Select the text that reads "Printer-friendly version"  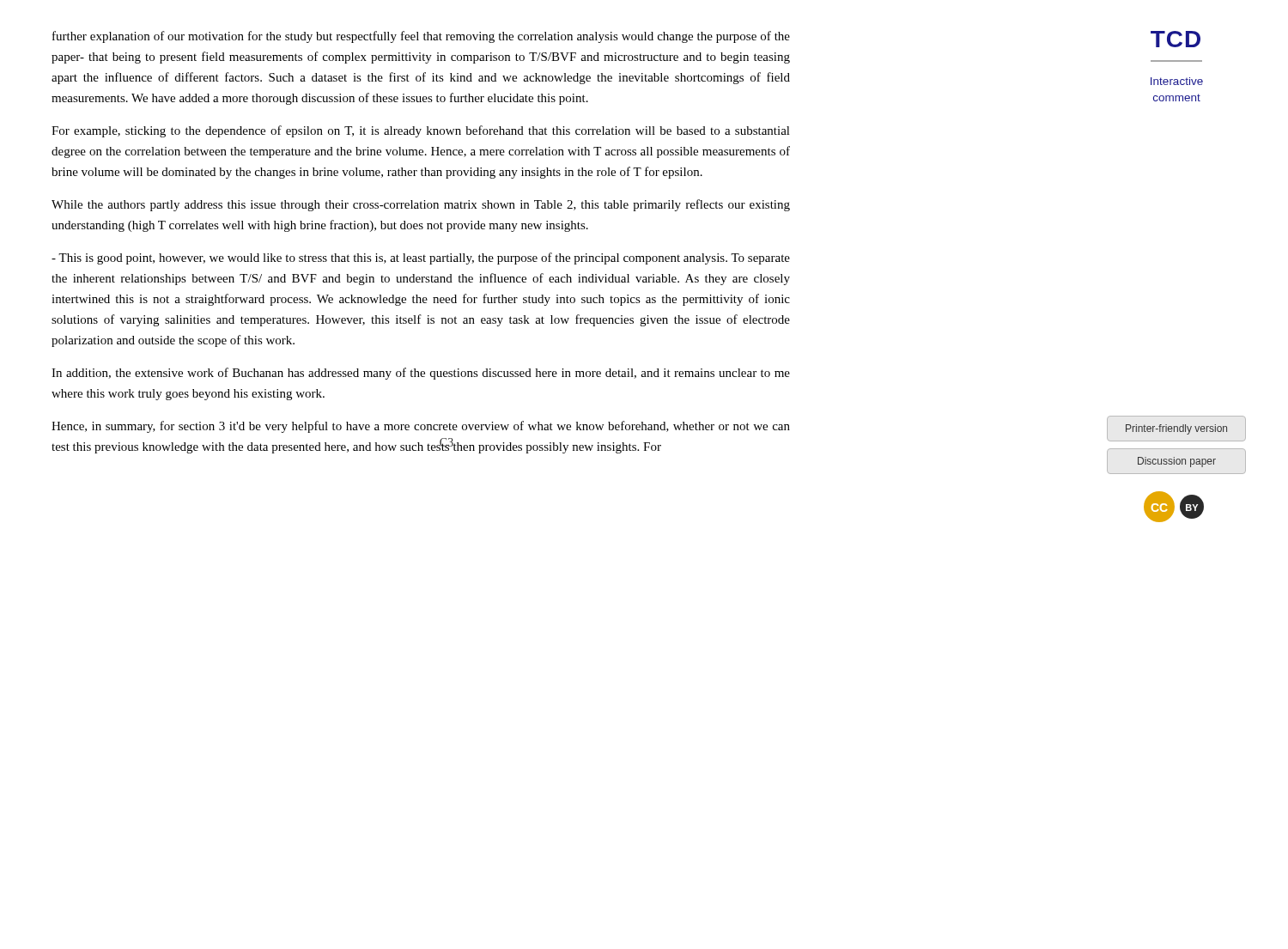pos(1176,428)
